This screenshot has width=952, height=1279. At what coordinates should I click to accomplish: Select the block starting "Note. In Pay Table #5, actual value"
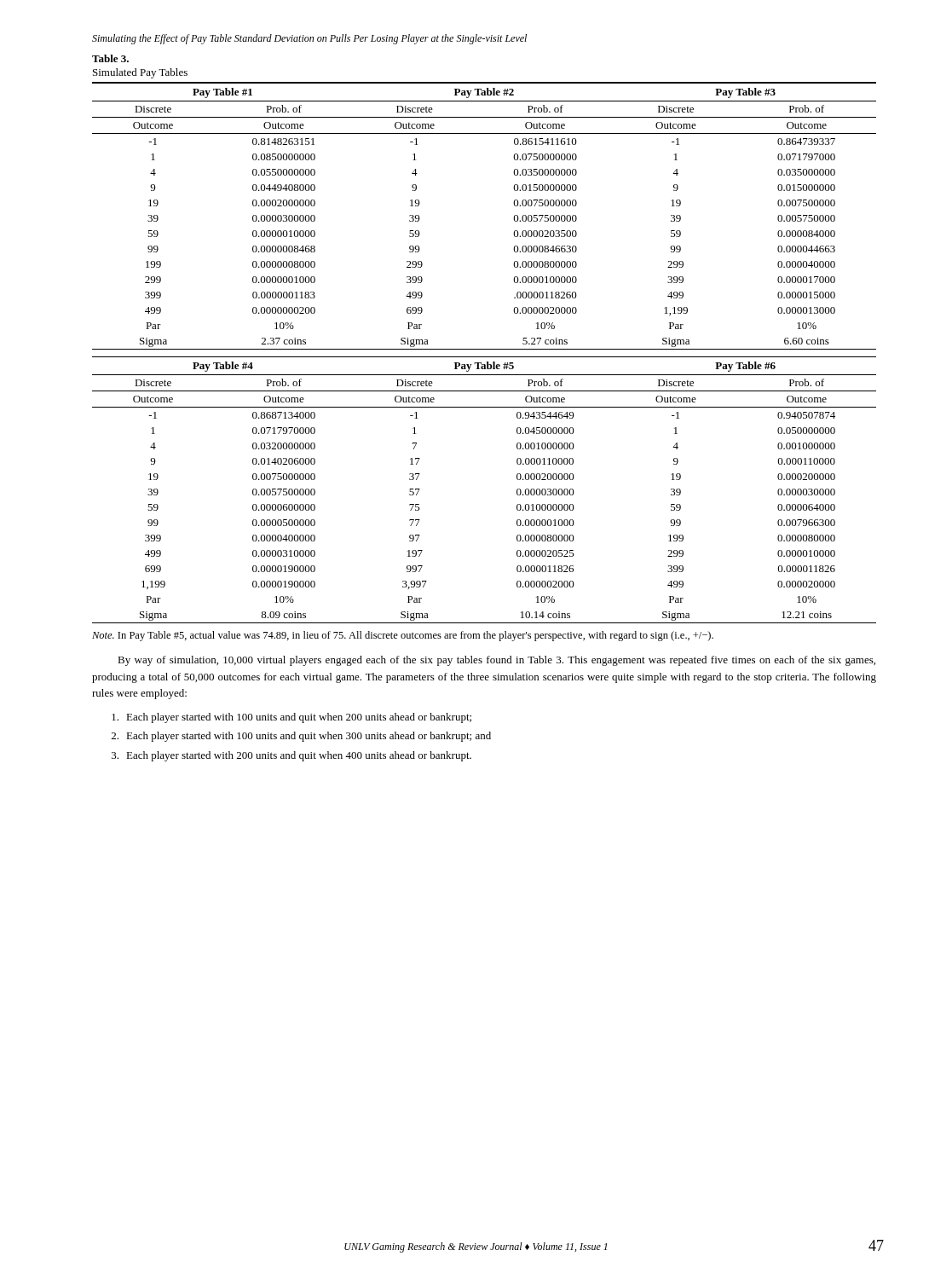coord(403,635)
